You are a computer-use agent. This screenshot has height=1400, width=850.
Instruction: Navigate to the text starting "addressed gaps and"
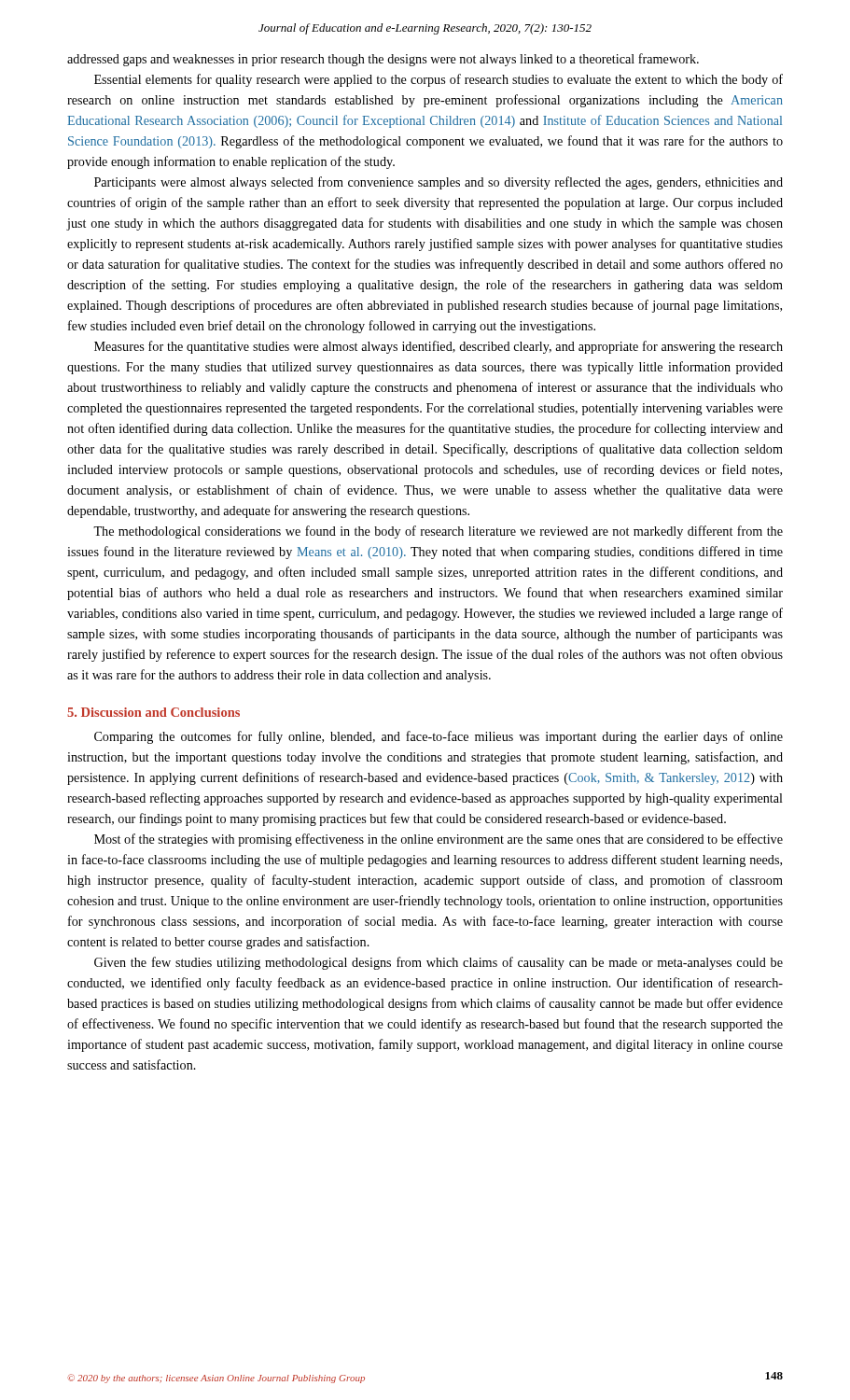pos(425,367)
